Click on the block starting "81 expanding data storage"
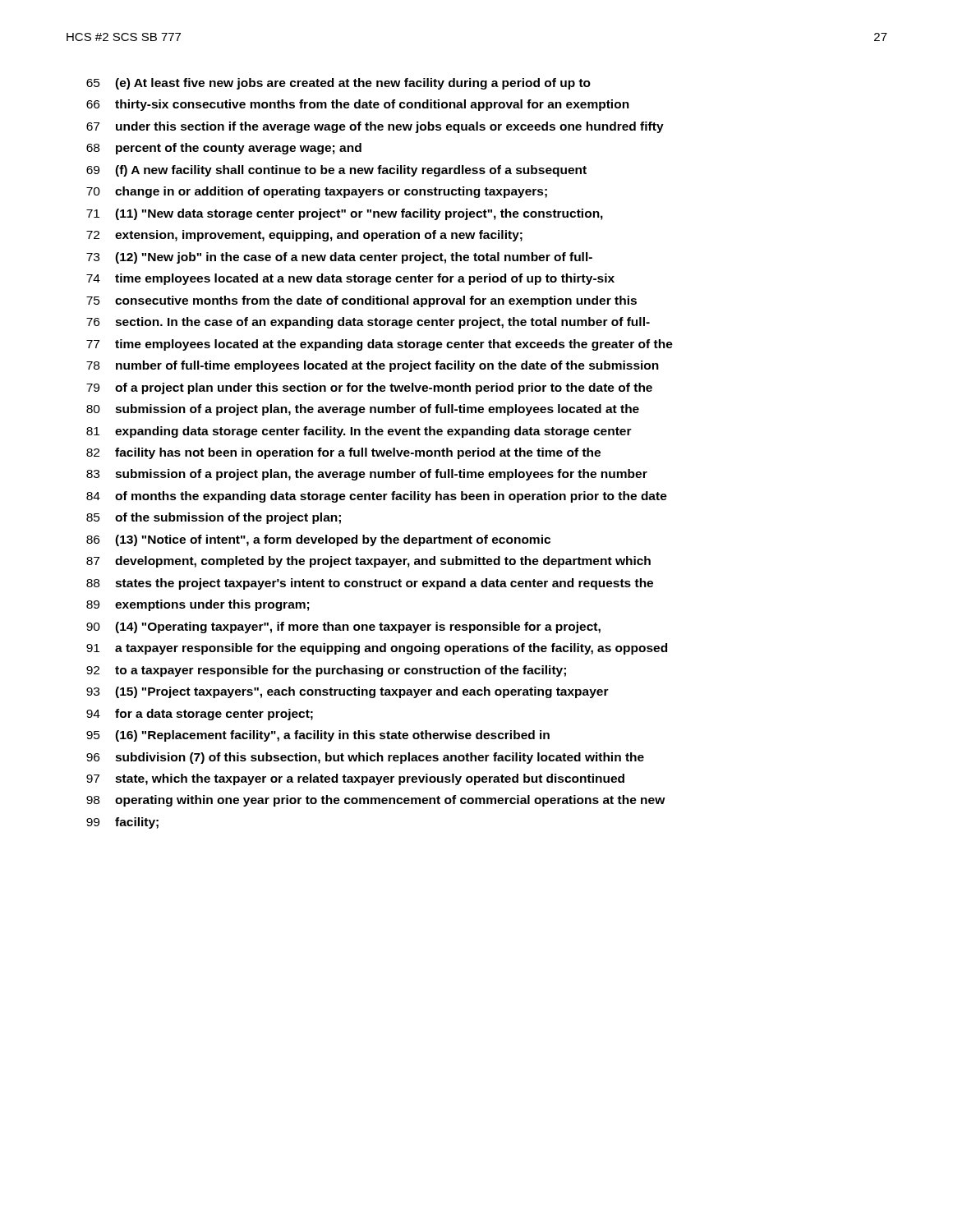 (476, 431)
